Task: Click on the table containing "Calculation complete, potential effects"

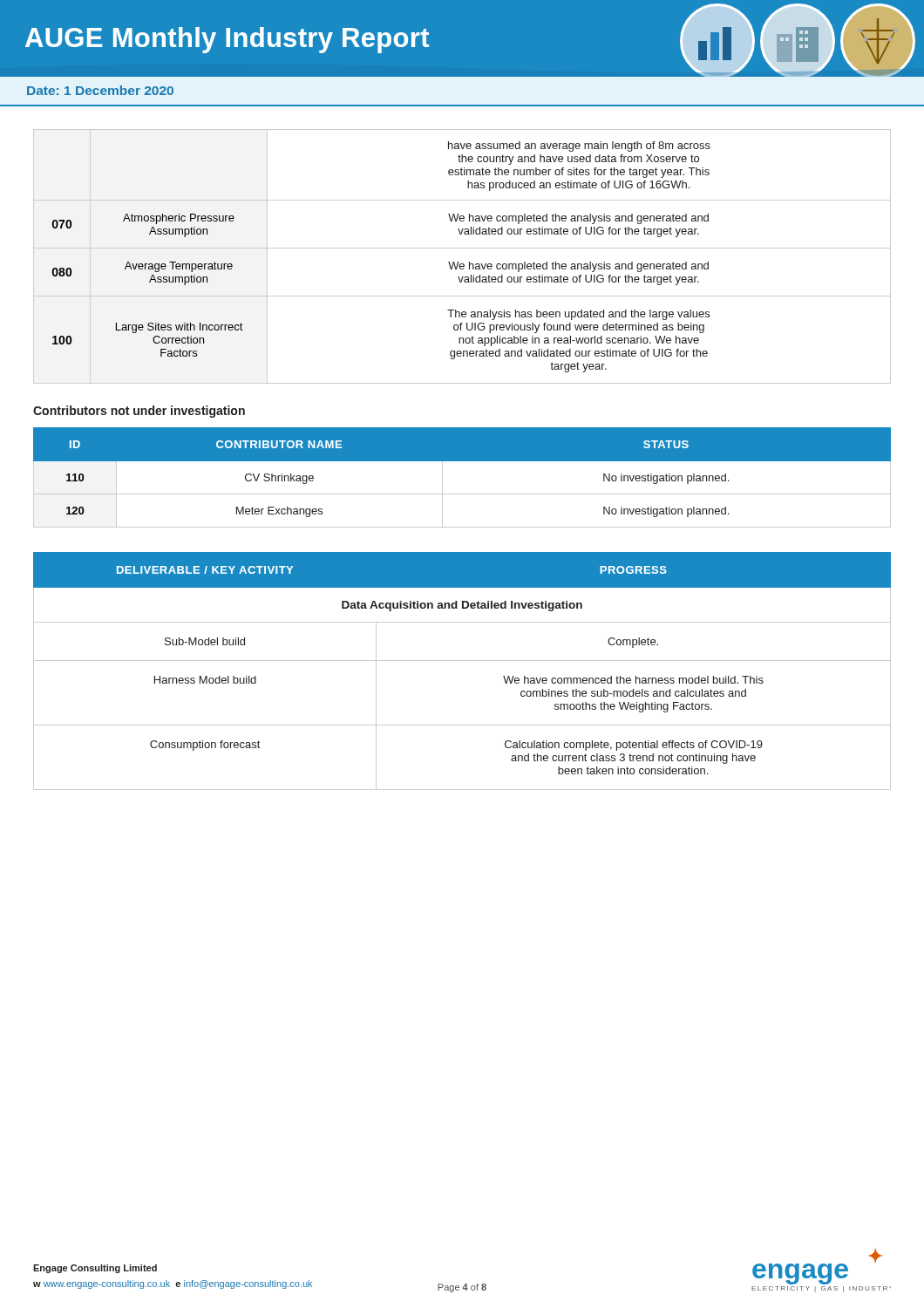Action: 462,671
